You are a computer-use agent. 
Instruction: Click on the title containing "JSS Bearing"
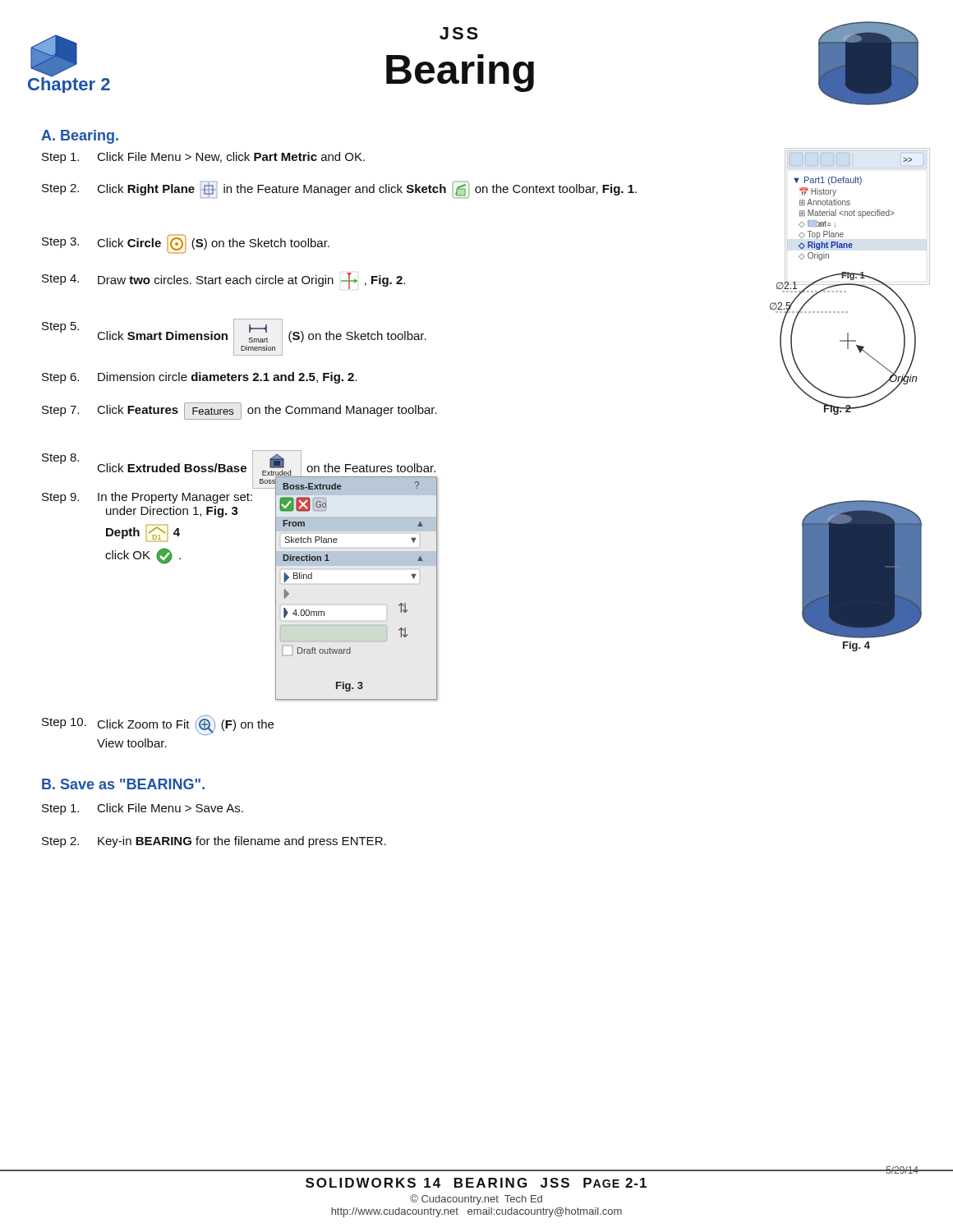[460, 58]
